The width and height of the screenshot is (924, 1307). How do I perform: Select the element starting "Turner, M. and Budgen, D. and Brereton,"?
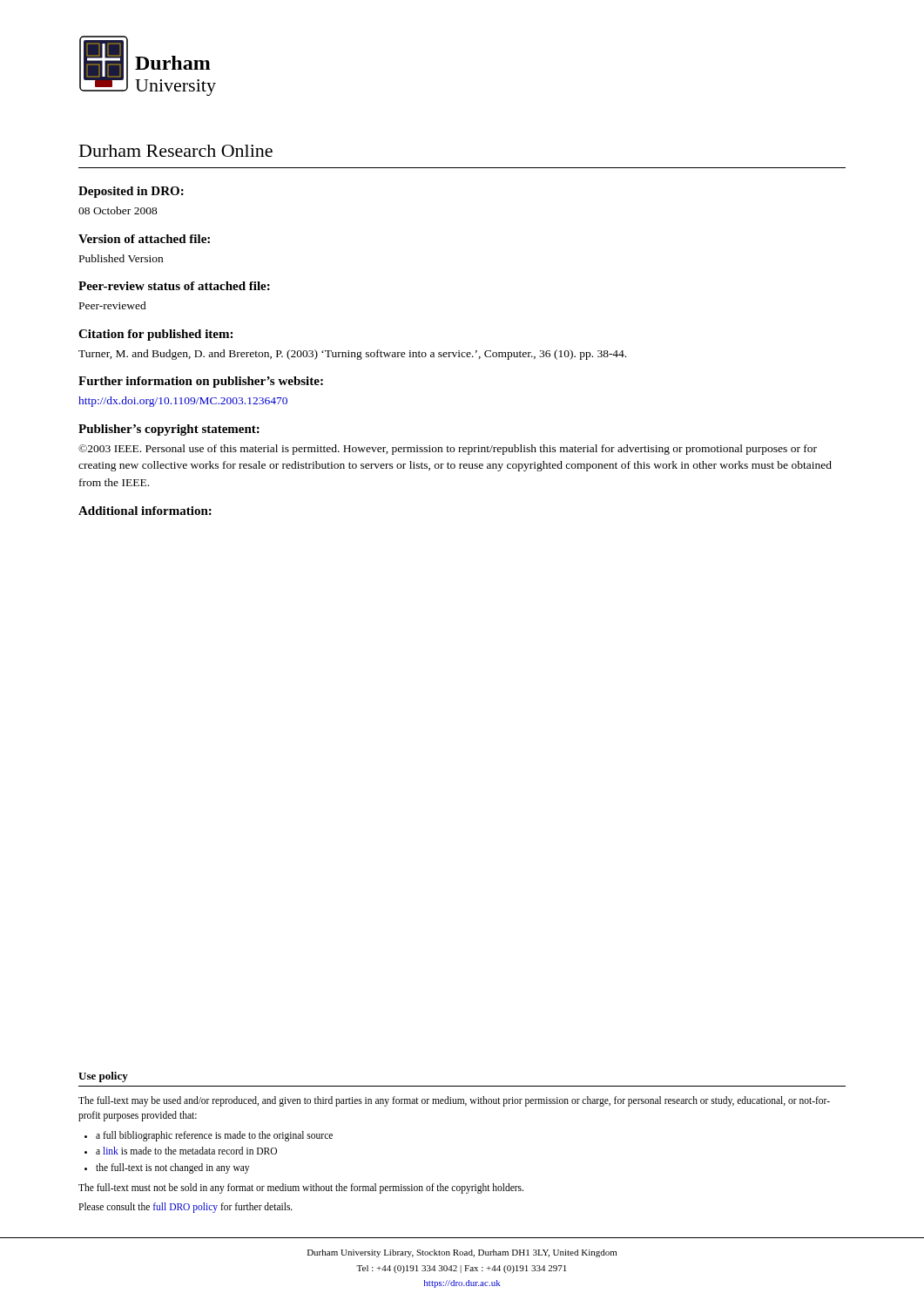(462, 353)
